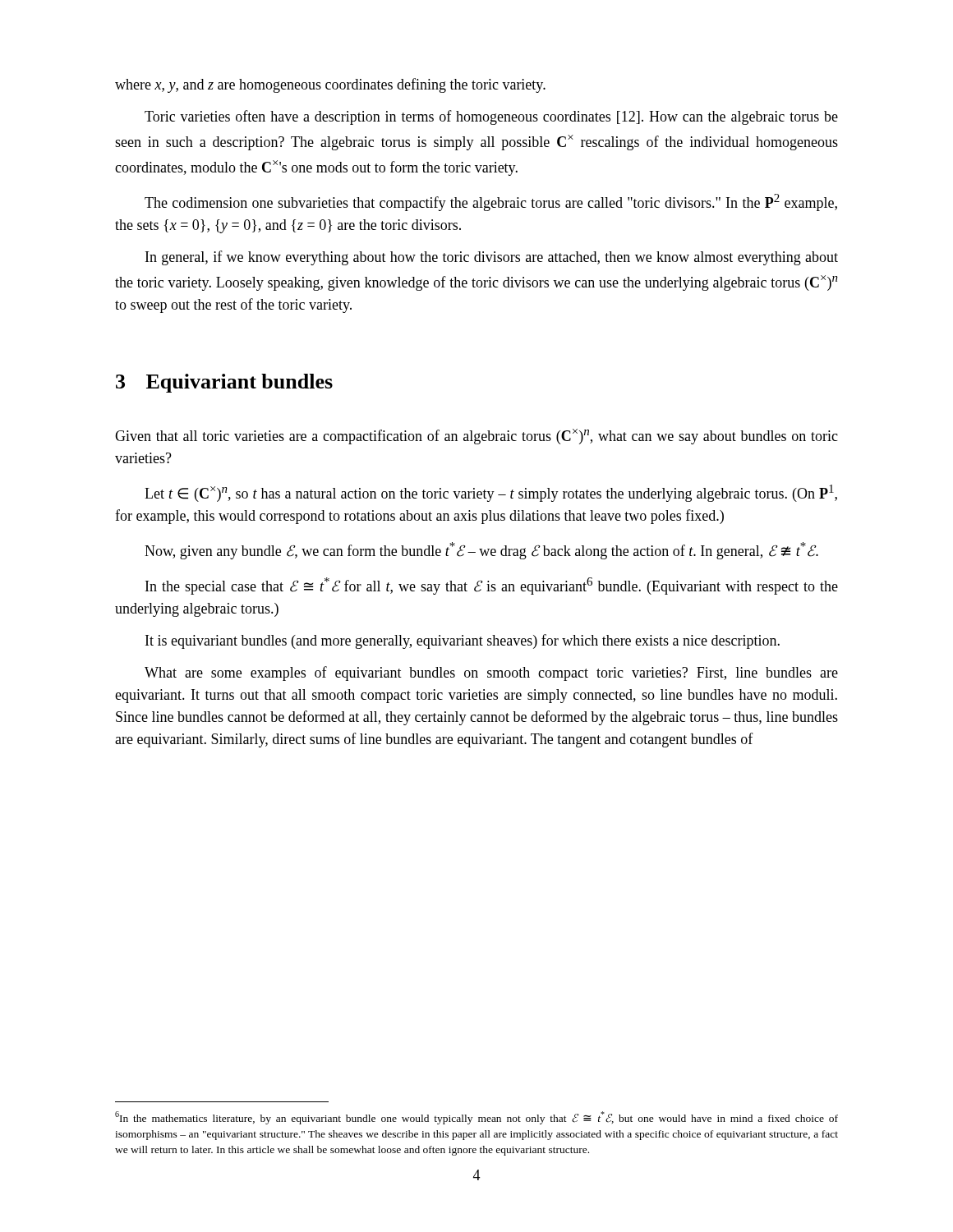Where is the passage that starts "Toric varieties often have a description"?

[x=476, y=142]
